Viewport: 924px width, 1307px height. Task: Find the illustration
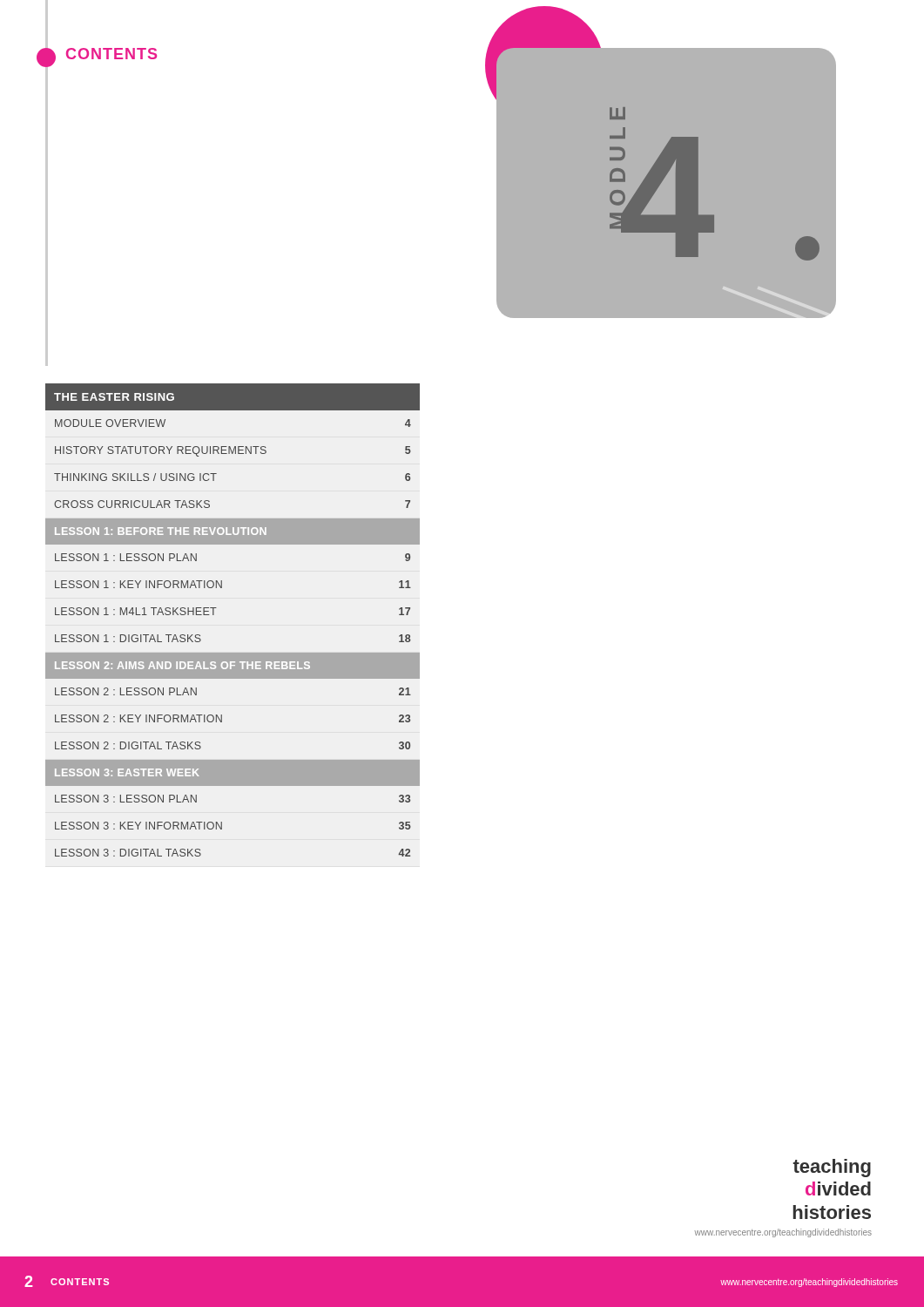(610, 166)
